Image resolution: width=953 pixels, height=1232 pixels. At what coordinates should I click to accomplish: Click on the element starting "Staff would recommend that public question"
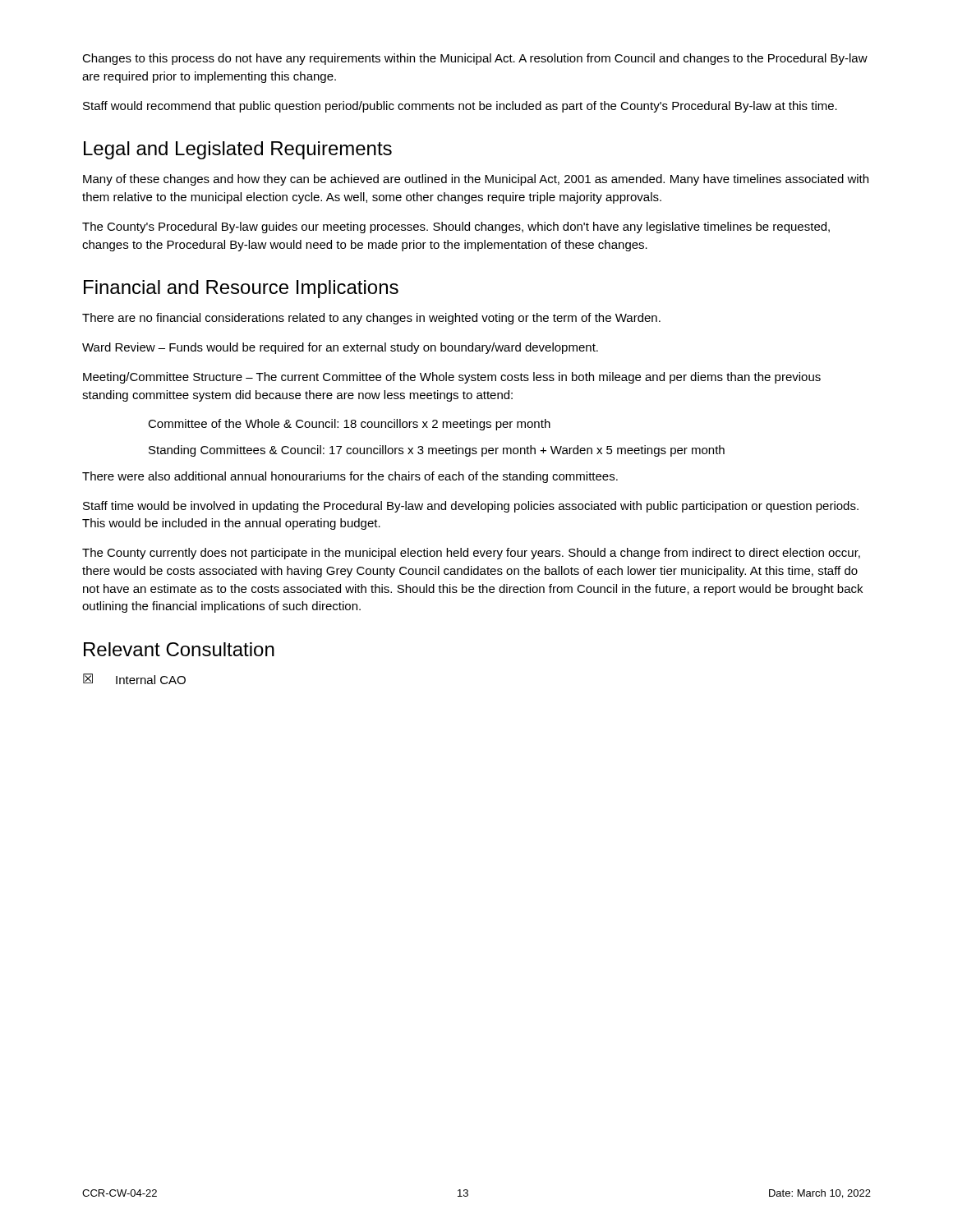[x=460, y=105]
